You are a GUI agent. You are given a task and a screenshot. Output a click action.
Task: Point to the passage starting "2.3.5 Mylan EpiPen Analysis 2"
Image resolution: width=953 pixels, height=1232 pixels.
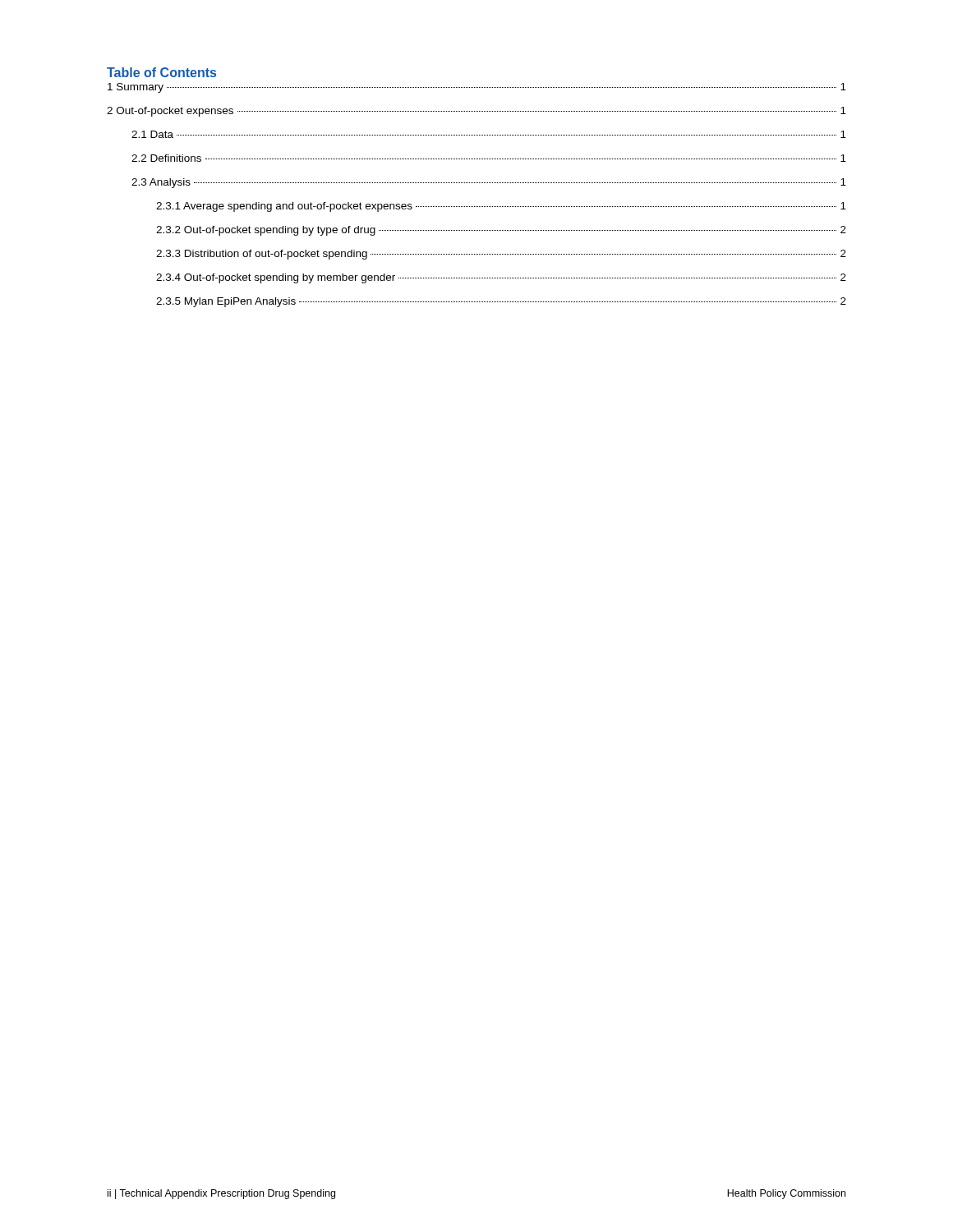(x=501, y=301)
